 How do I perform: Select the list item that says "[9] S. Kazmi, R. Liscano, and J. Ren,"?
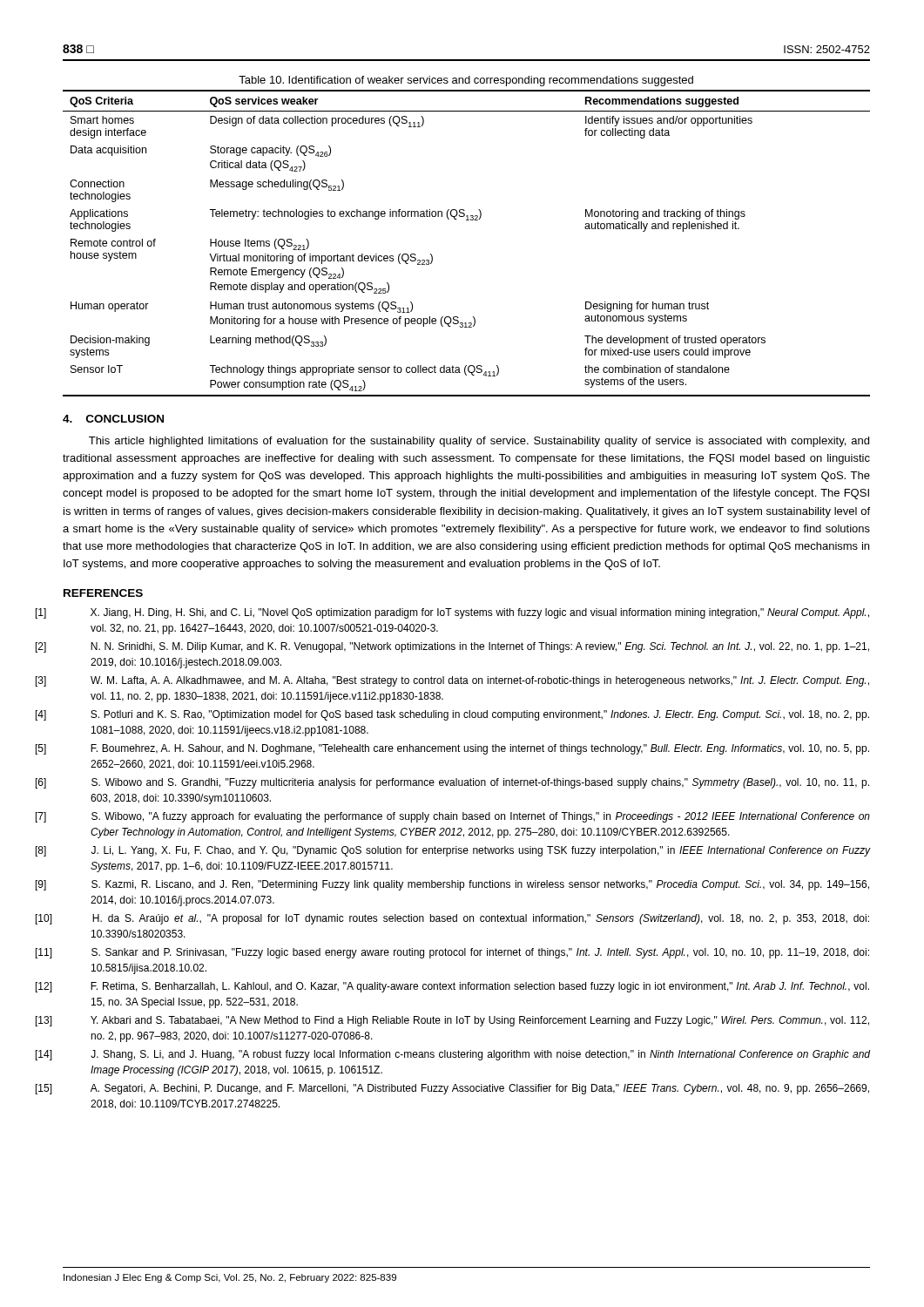click(x=466, y=892)
